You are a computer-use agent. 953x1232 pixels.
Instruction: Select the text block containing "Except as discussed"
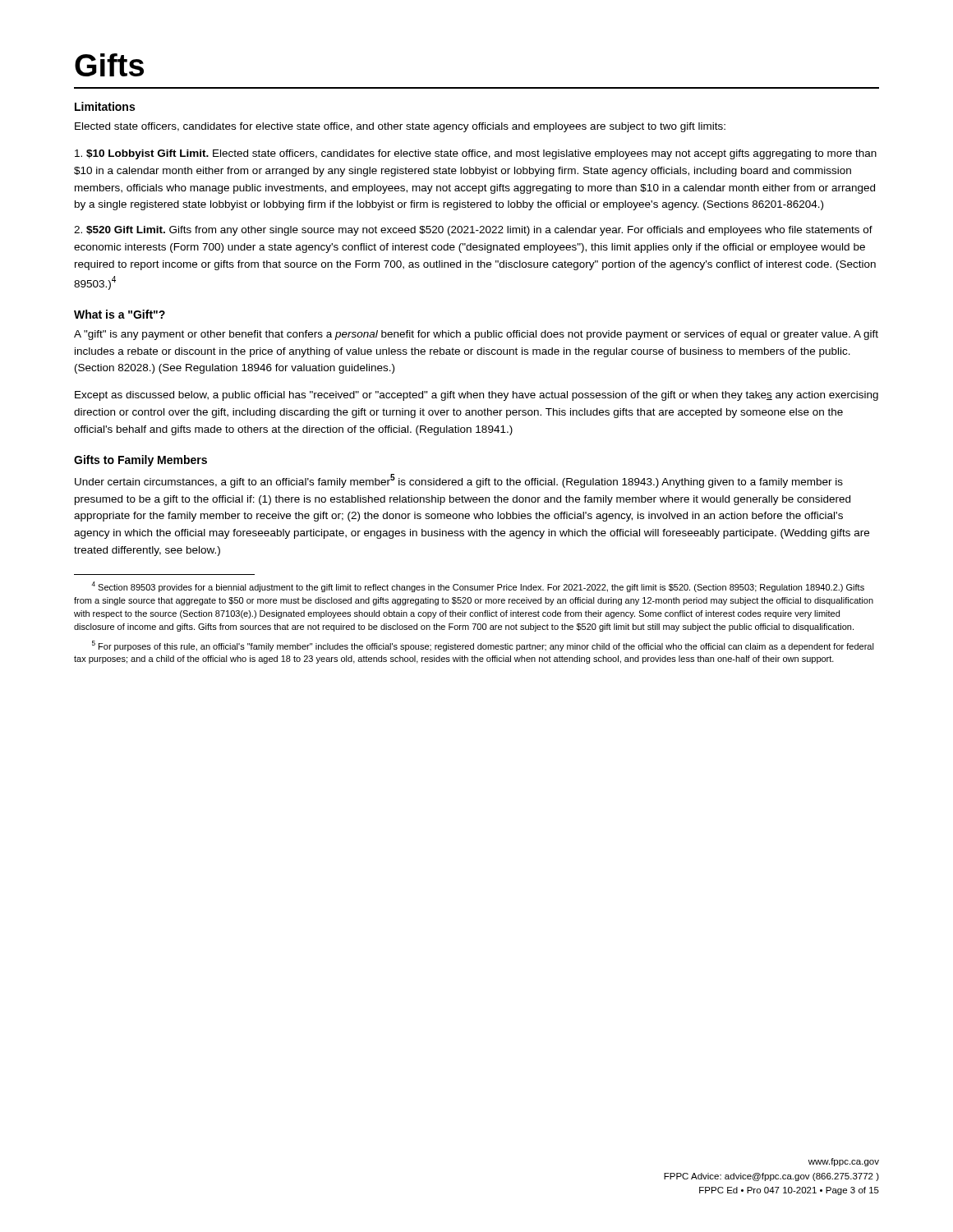tap(476, 412)
